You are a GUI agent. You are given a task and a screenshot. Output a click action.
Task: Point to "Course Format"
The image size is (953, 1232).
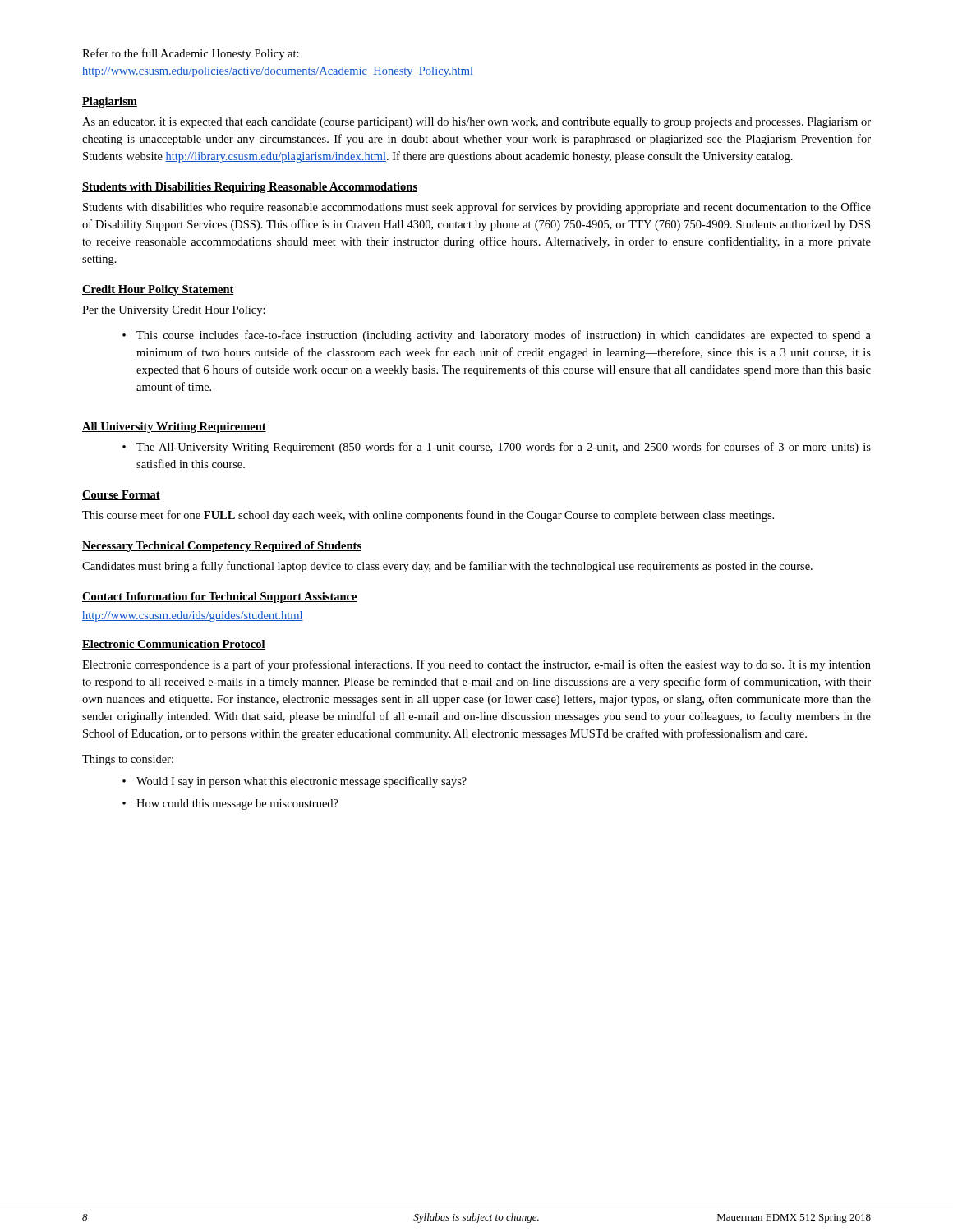coord(121,495)
